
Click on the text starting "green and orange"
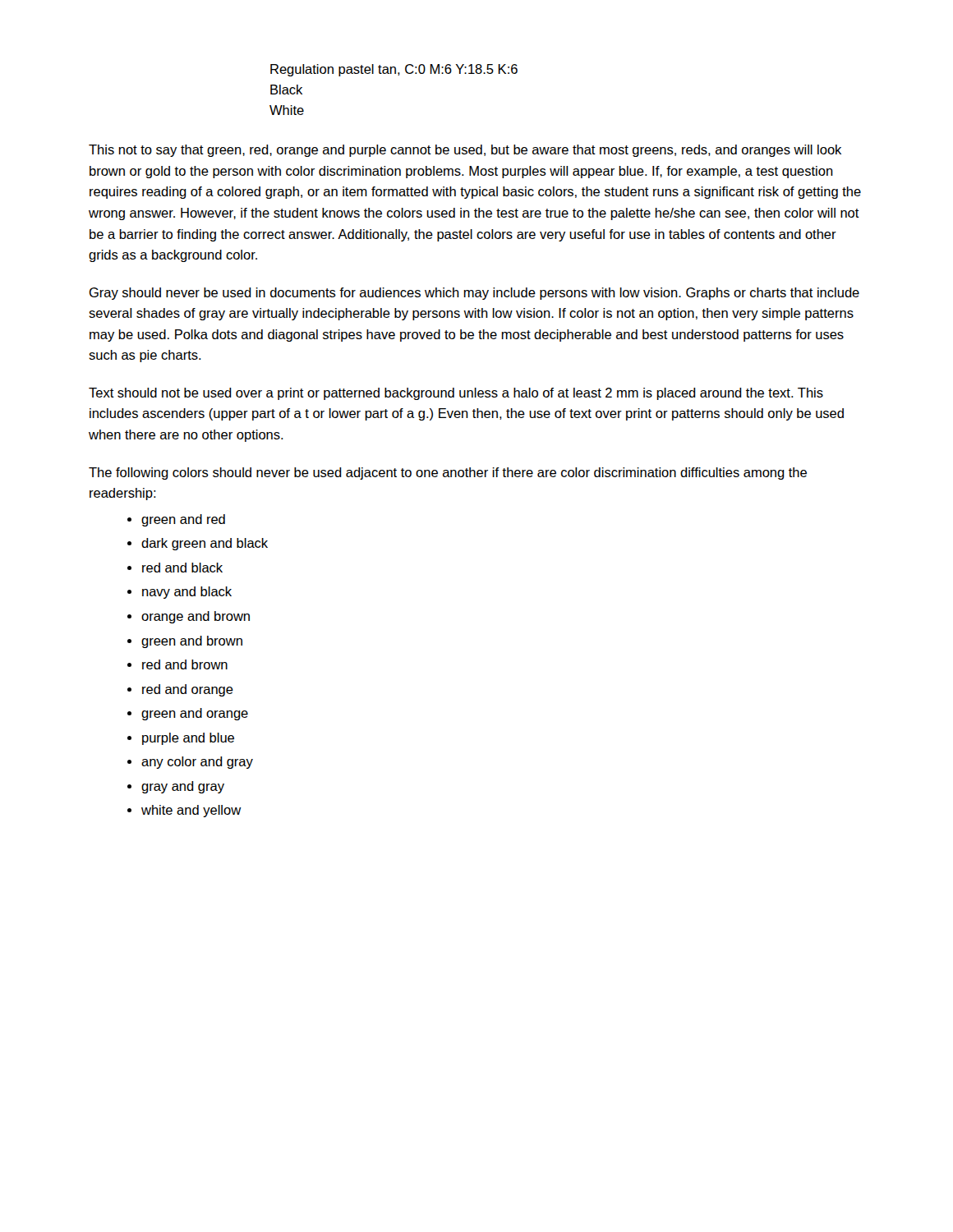195,713
